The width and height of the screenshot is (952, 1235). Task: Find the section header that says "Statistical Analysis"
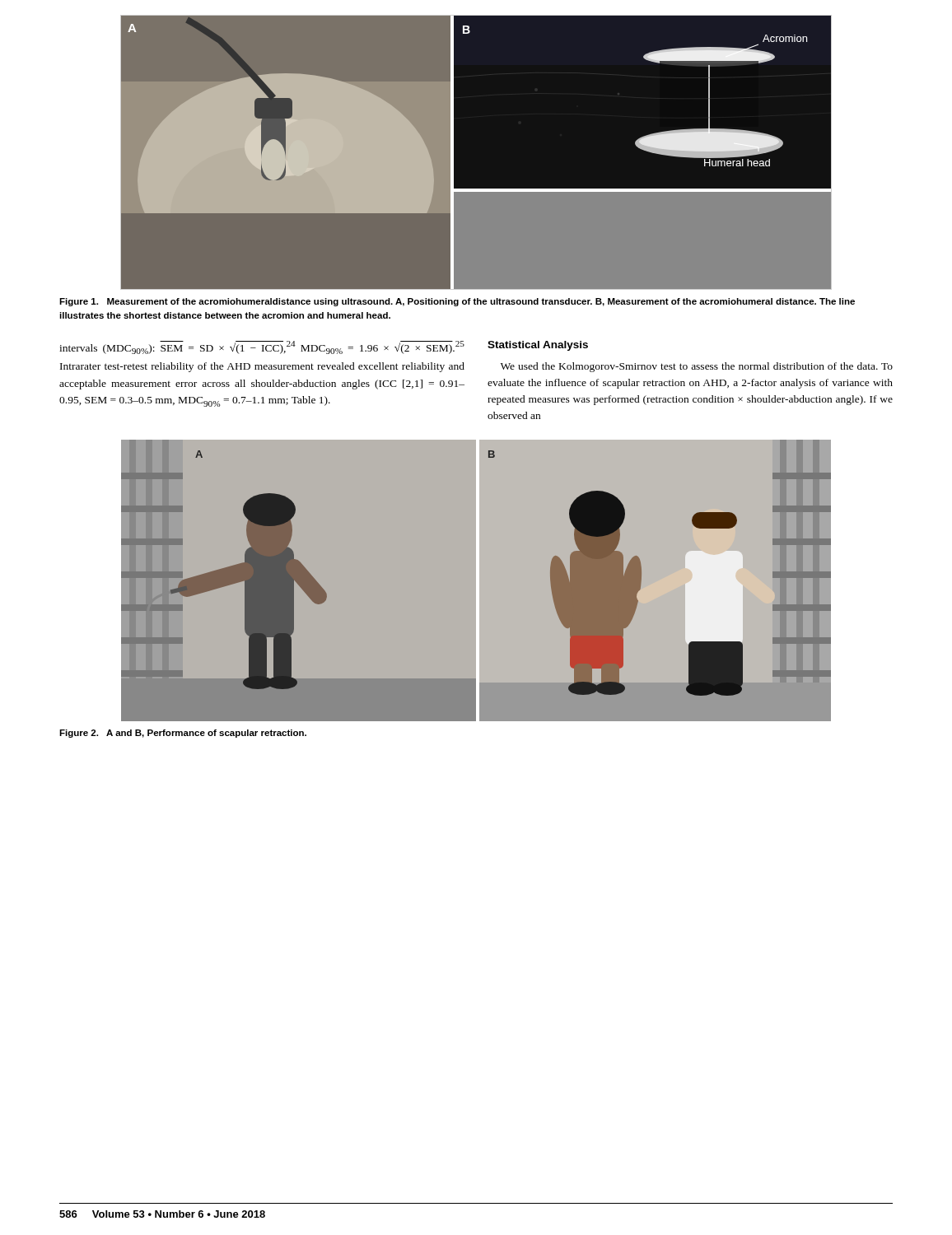[538, 345]
